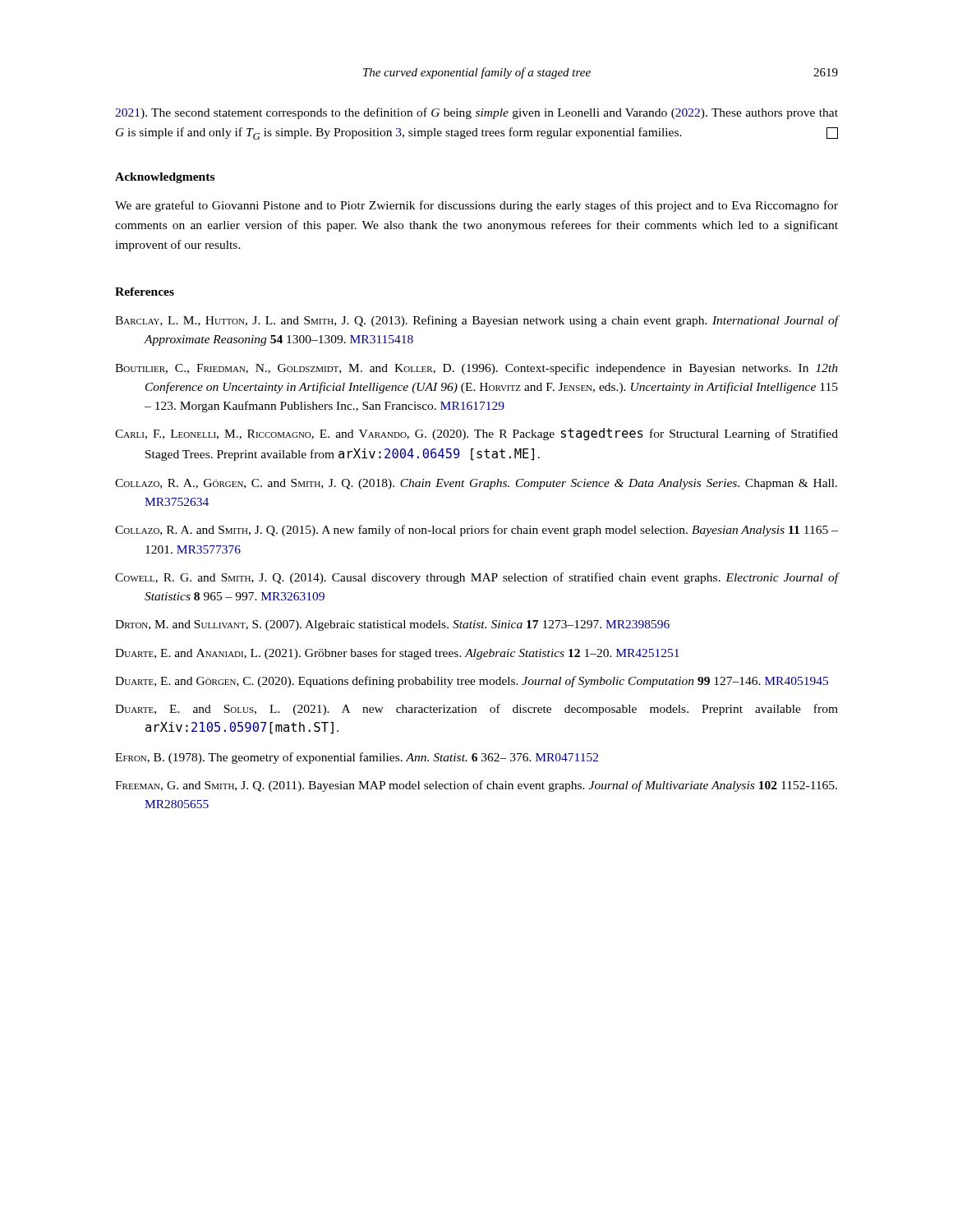The width and height of the screenshot is (953, 1232).
Task: Click on the list item with the text "Duarte, E. and Ananiadi,"
Action: coord(397,652)
